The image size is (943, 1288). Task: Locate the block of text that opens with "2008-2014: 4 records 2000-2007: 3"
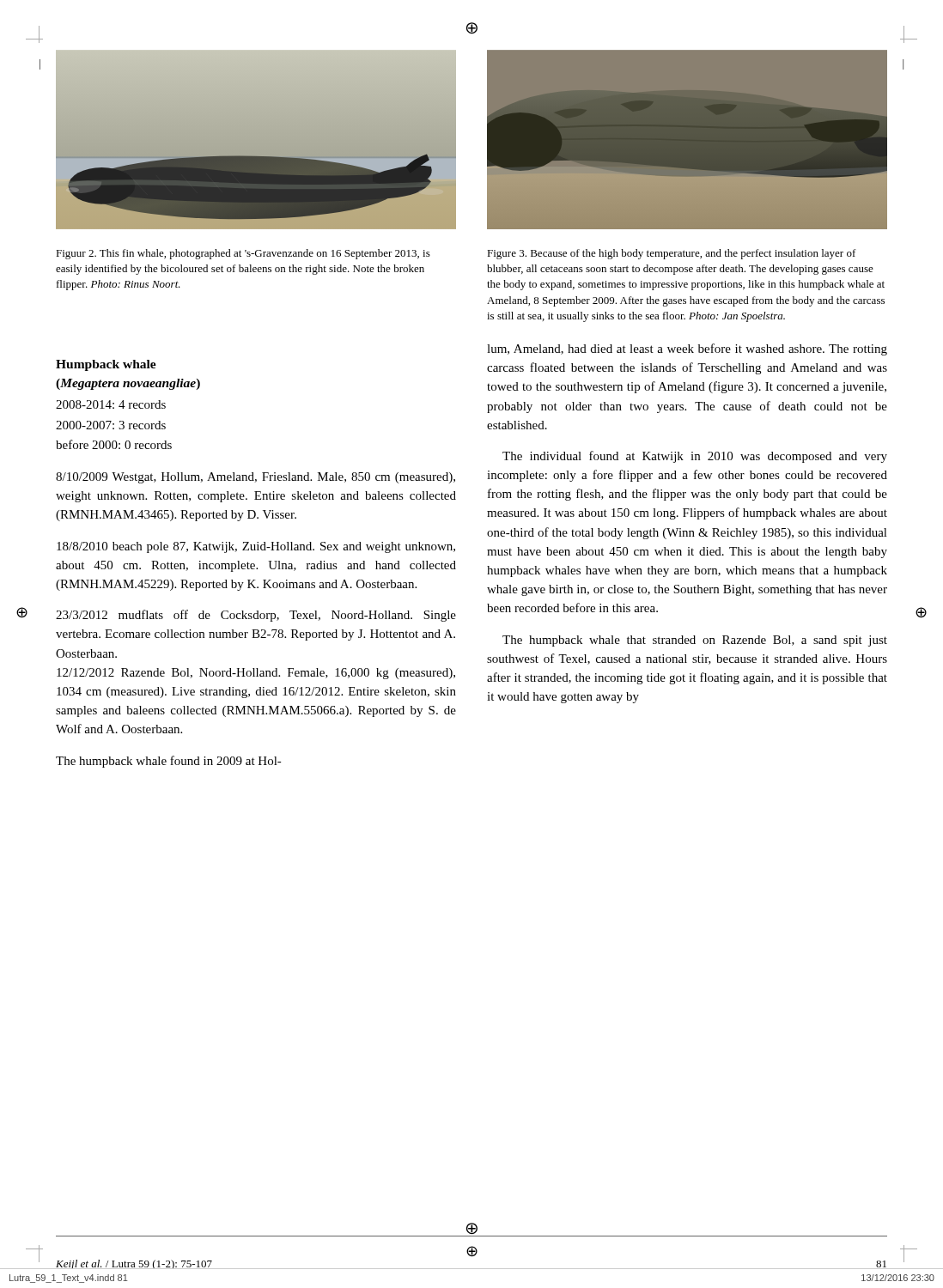pos(111,404)
